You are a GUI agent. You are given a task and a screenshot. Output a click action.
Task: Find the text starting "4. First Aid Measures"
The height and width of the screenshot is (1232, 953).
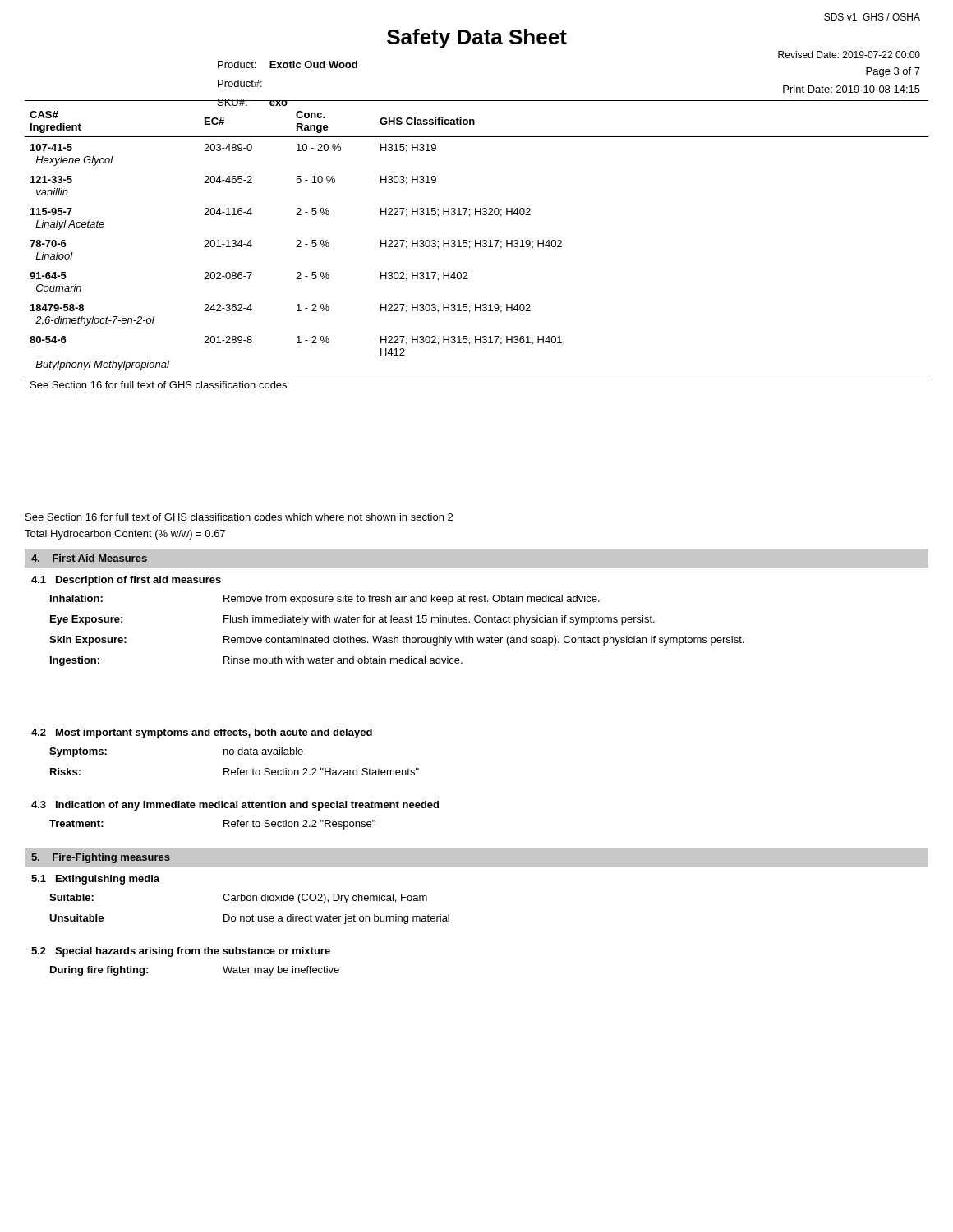(x=89, y=558)
